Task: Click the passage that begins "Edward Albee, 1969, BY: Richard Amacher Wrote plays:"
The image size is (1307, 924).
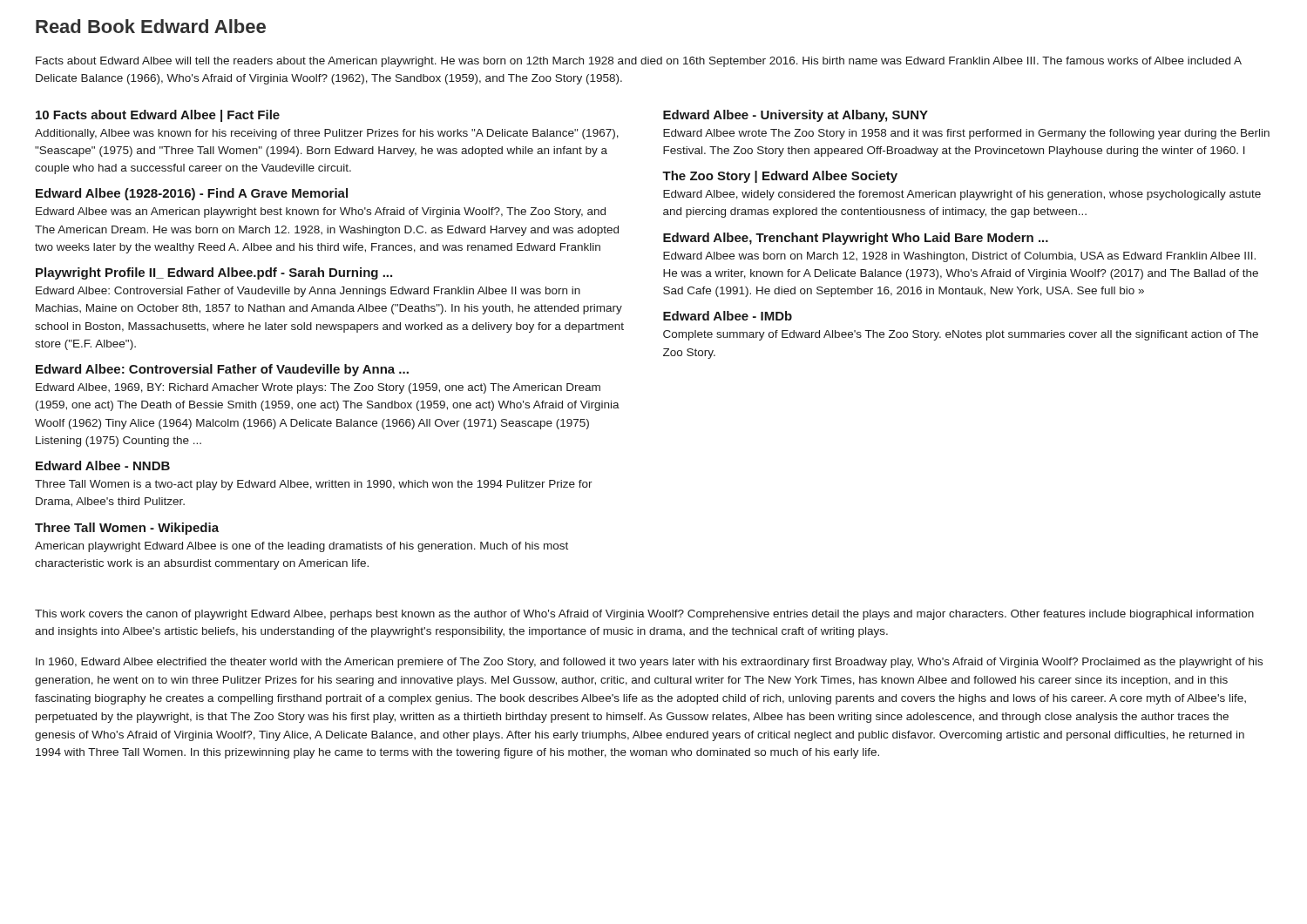Action: (331, 414)
